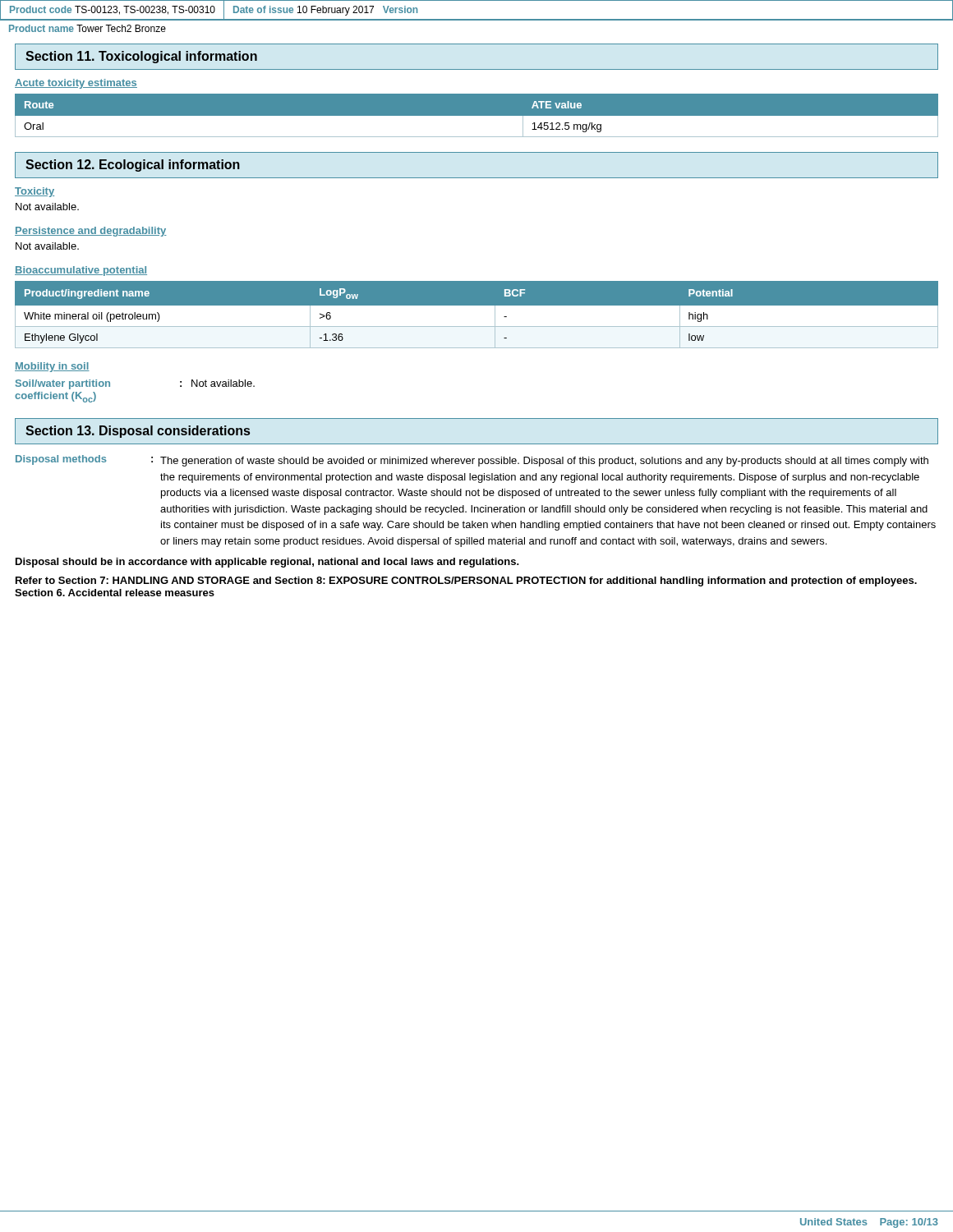Find the table that mentions "ATE value"

click(476, 115)
